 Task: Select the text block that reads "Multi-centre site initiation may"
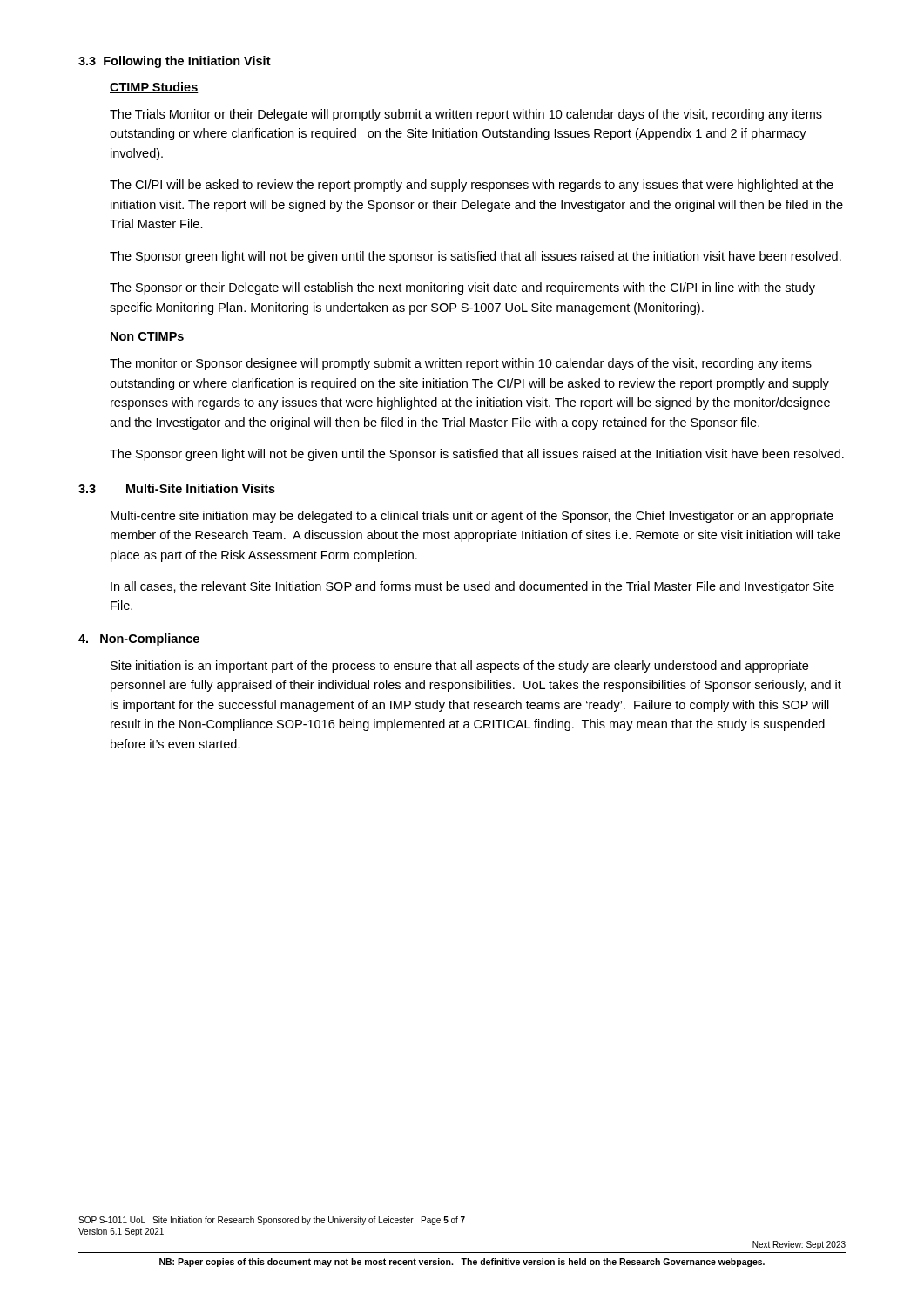(x=475, y=535)
